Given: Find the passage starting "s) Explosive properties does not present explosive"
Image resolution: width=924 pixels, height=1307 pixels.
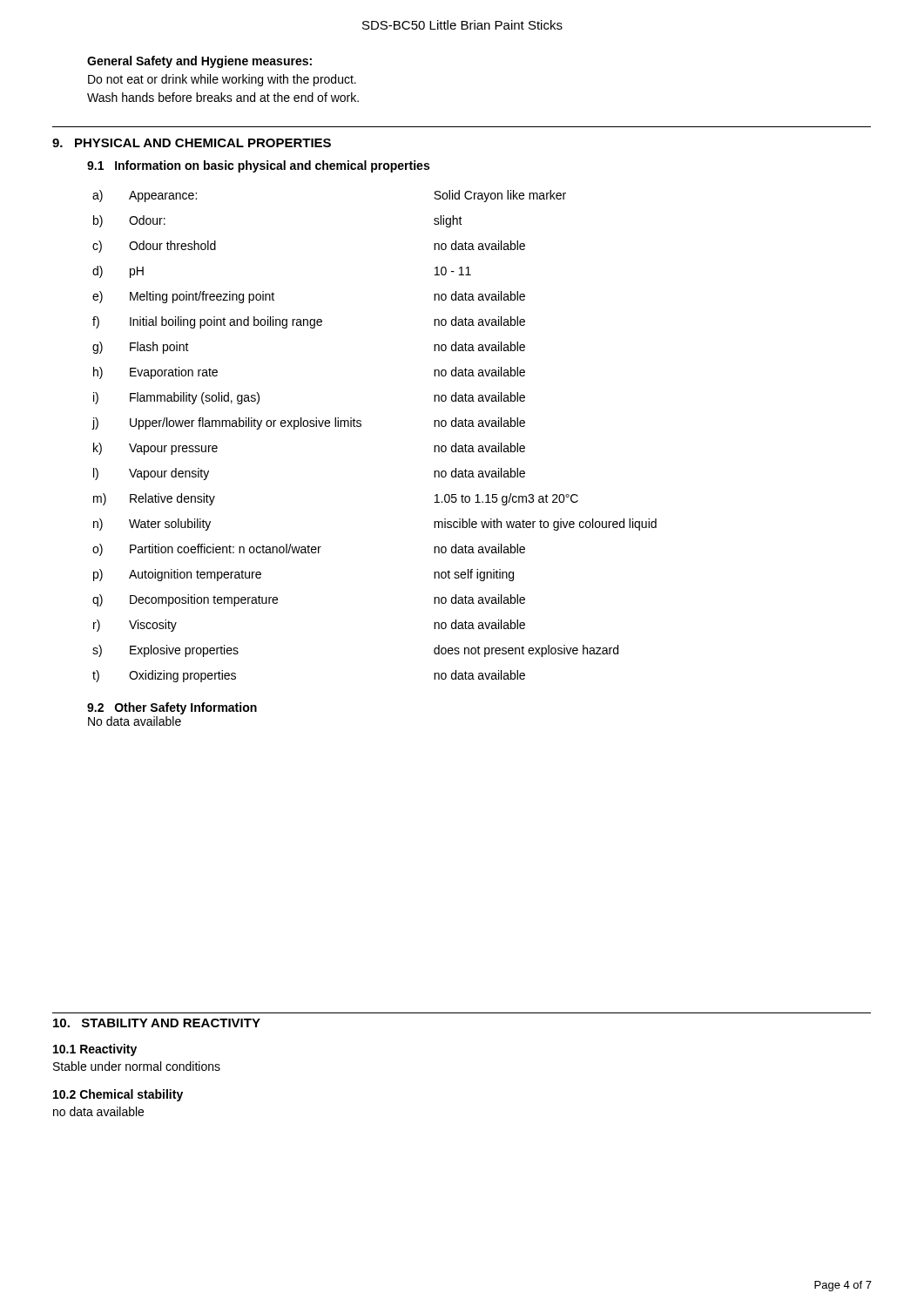Looking at the screenshot, I should [x=479, y=650].
